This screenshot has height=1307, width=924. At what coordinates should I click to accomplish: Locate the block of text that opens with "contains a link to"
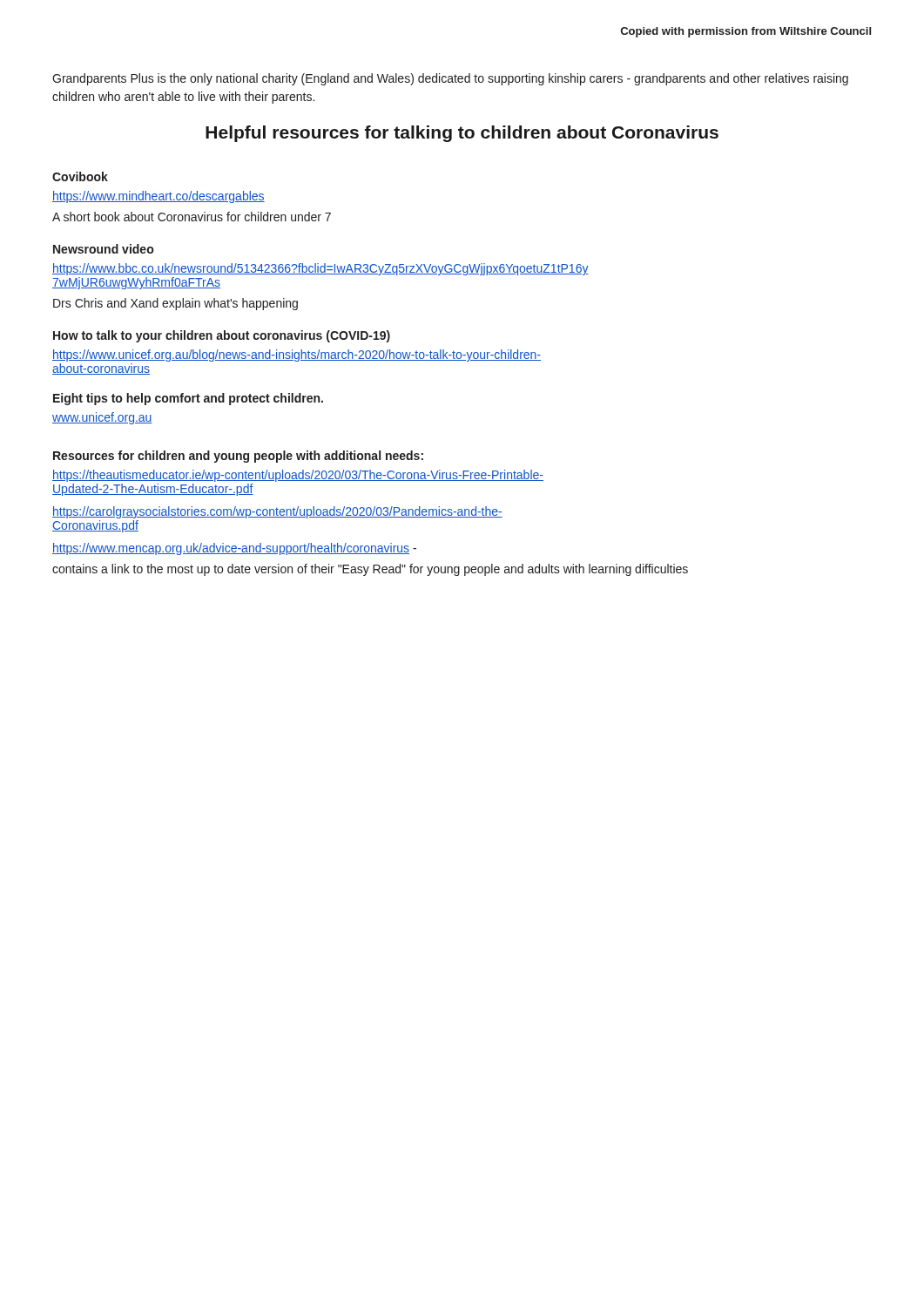pos(370,569)
